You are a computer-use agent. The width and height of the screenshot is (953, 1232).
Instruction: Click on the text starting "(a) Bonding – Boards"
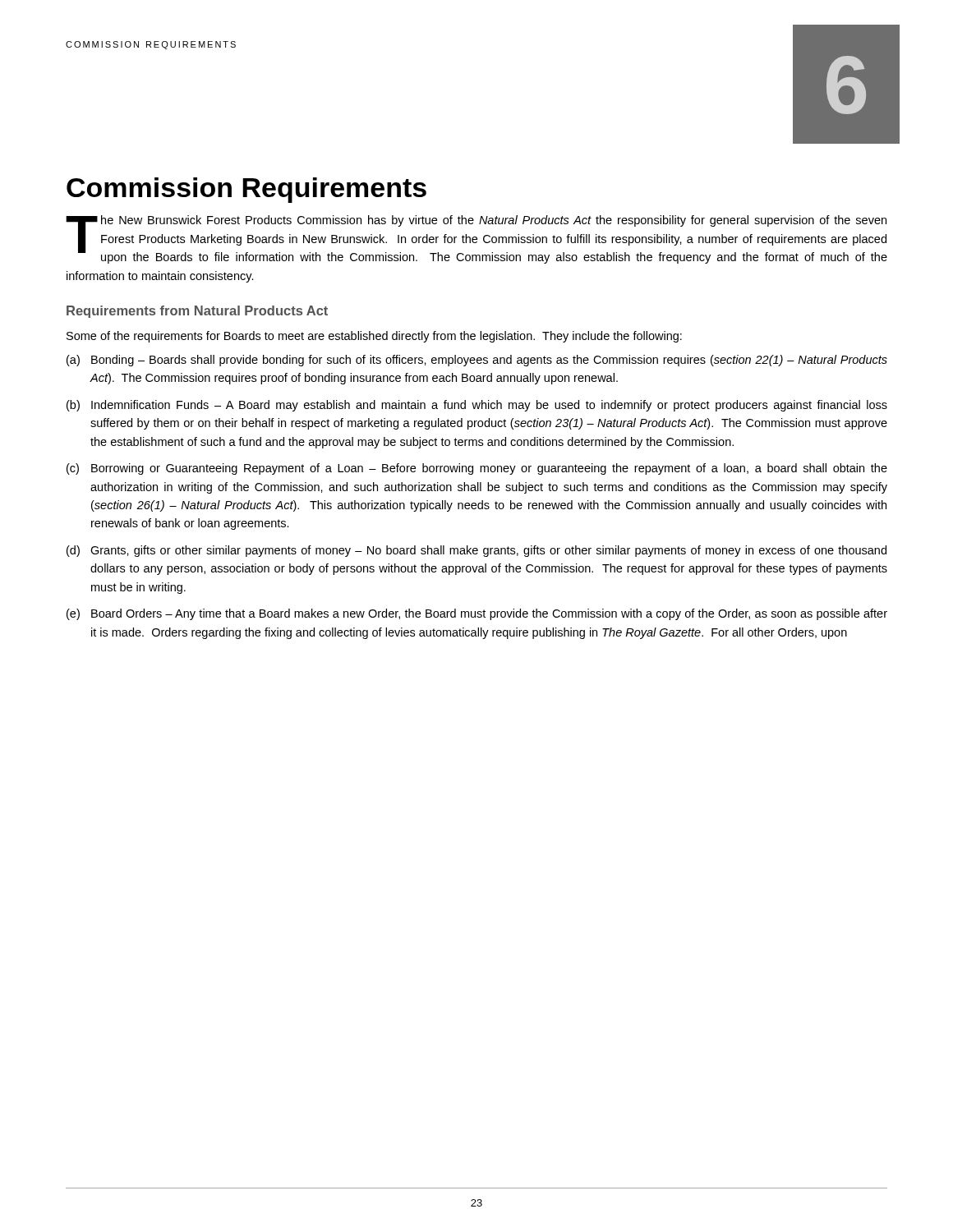point(476,369)
